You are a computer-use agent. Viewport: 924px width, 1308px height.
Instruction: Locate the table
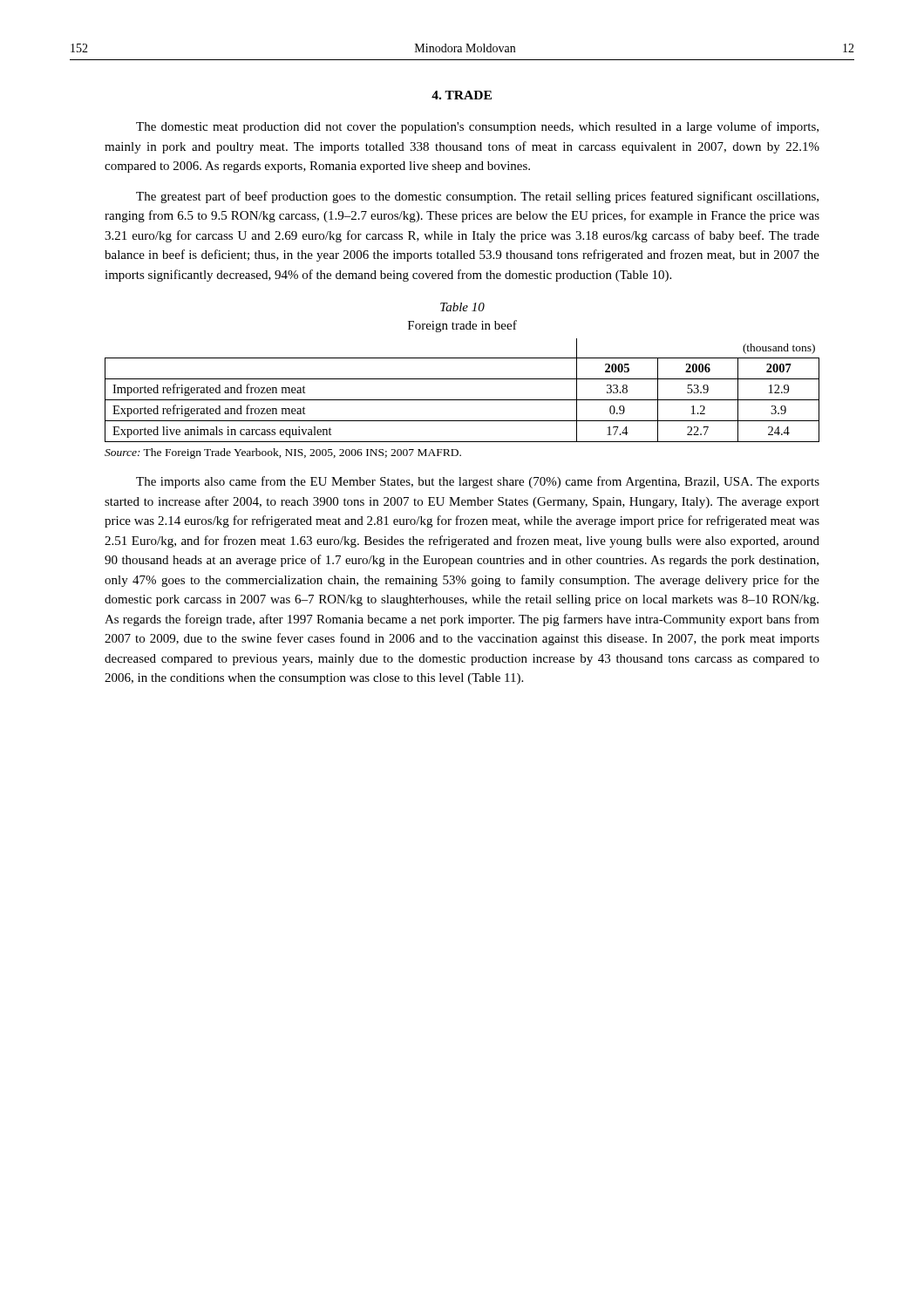pyautogui.click(x=462, y=390)
